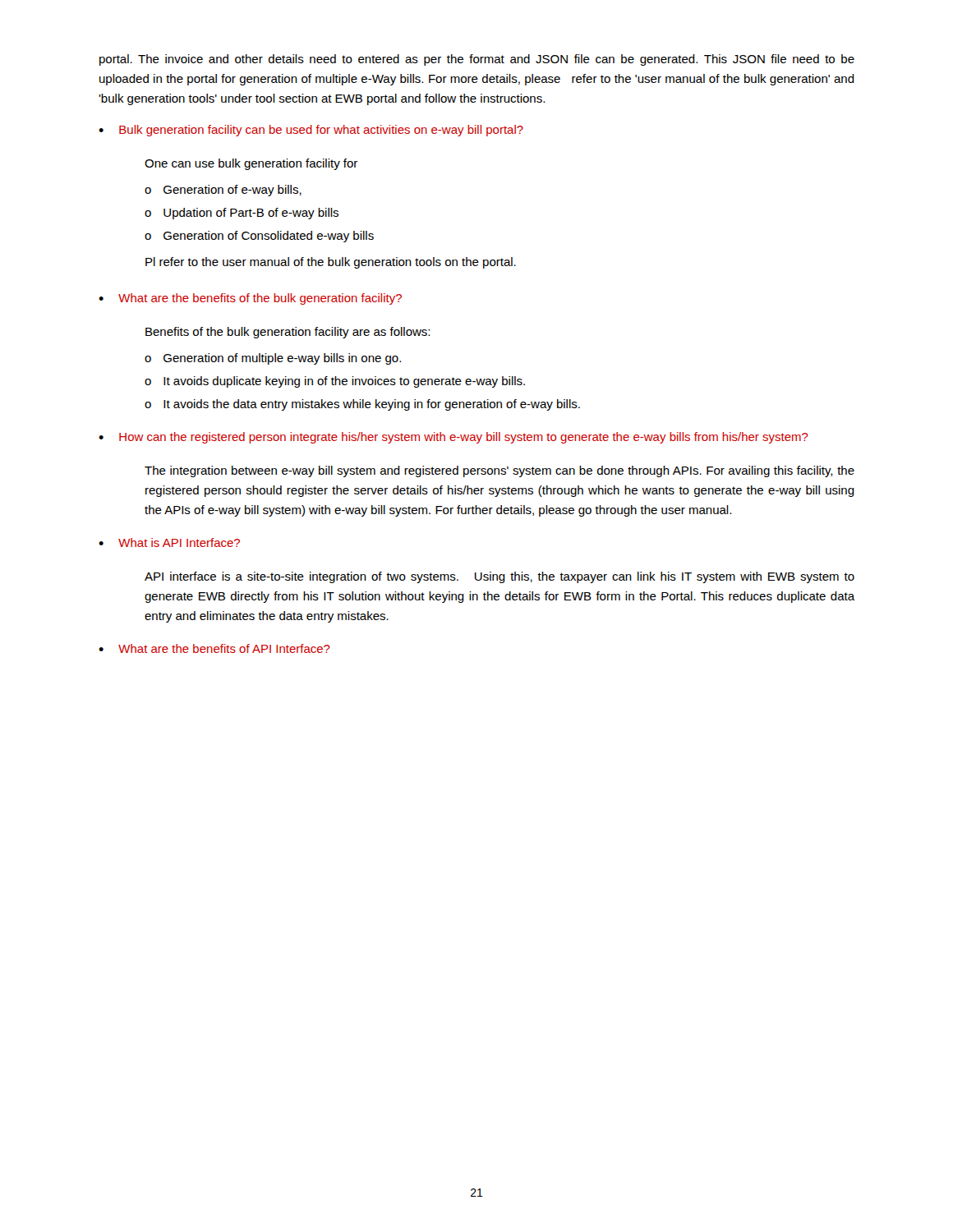Locate the text block with the text "Pl refer to the user"

[x=331, y=262]
